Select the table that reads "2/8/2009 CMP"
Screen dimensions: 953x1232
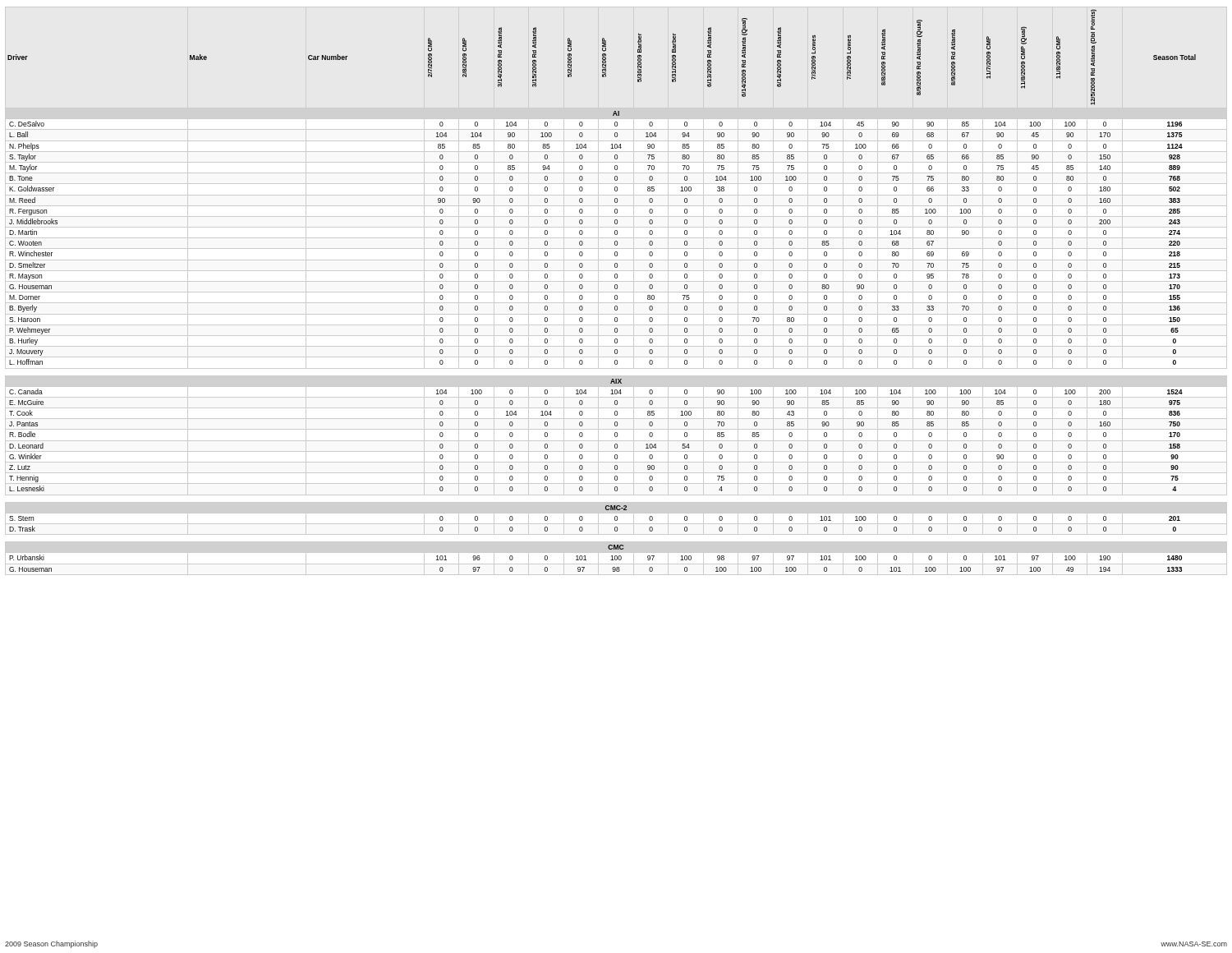[616, 467]
